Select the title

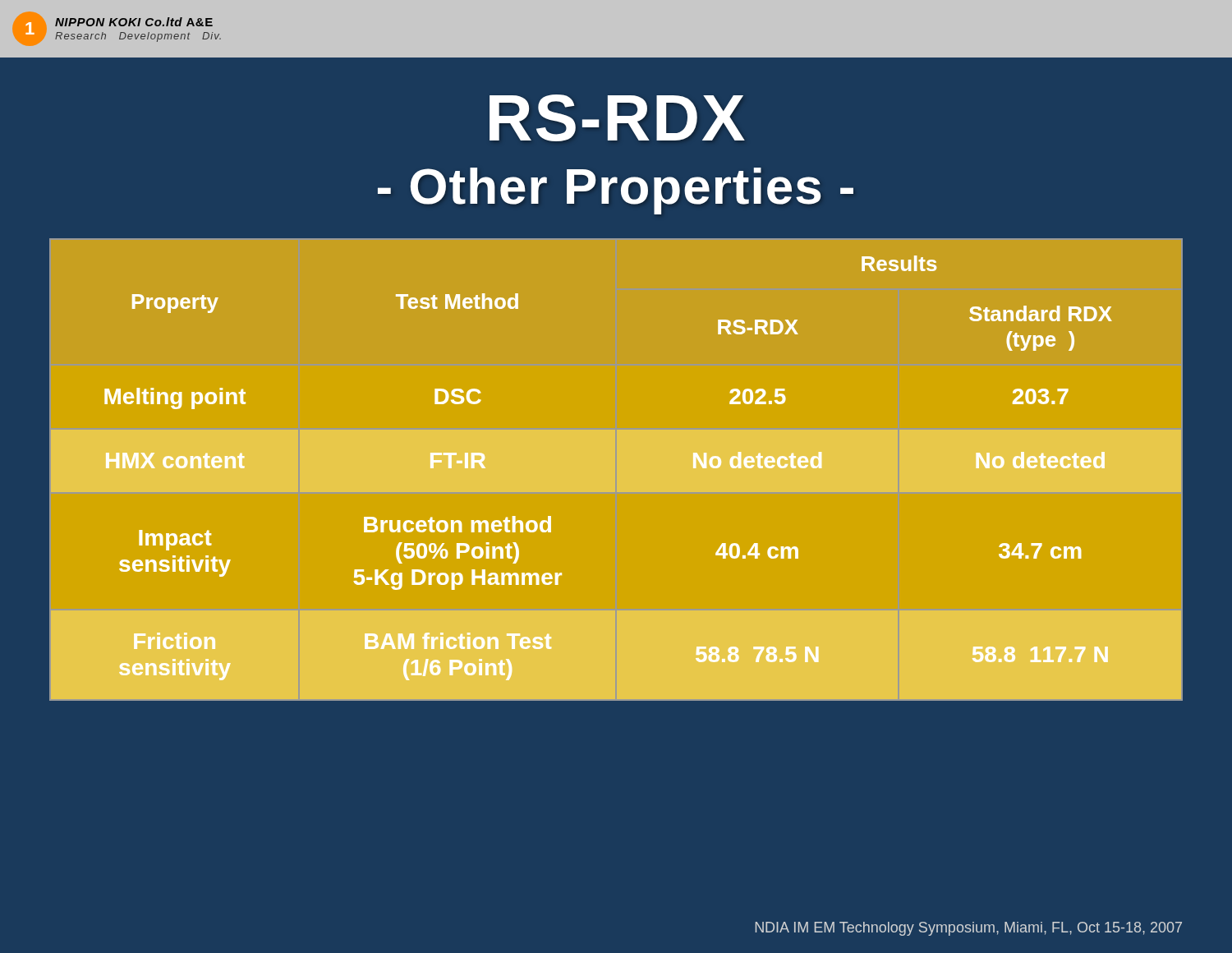point(616,148)
